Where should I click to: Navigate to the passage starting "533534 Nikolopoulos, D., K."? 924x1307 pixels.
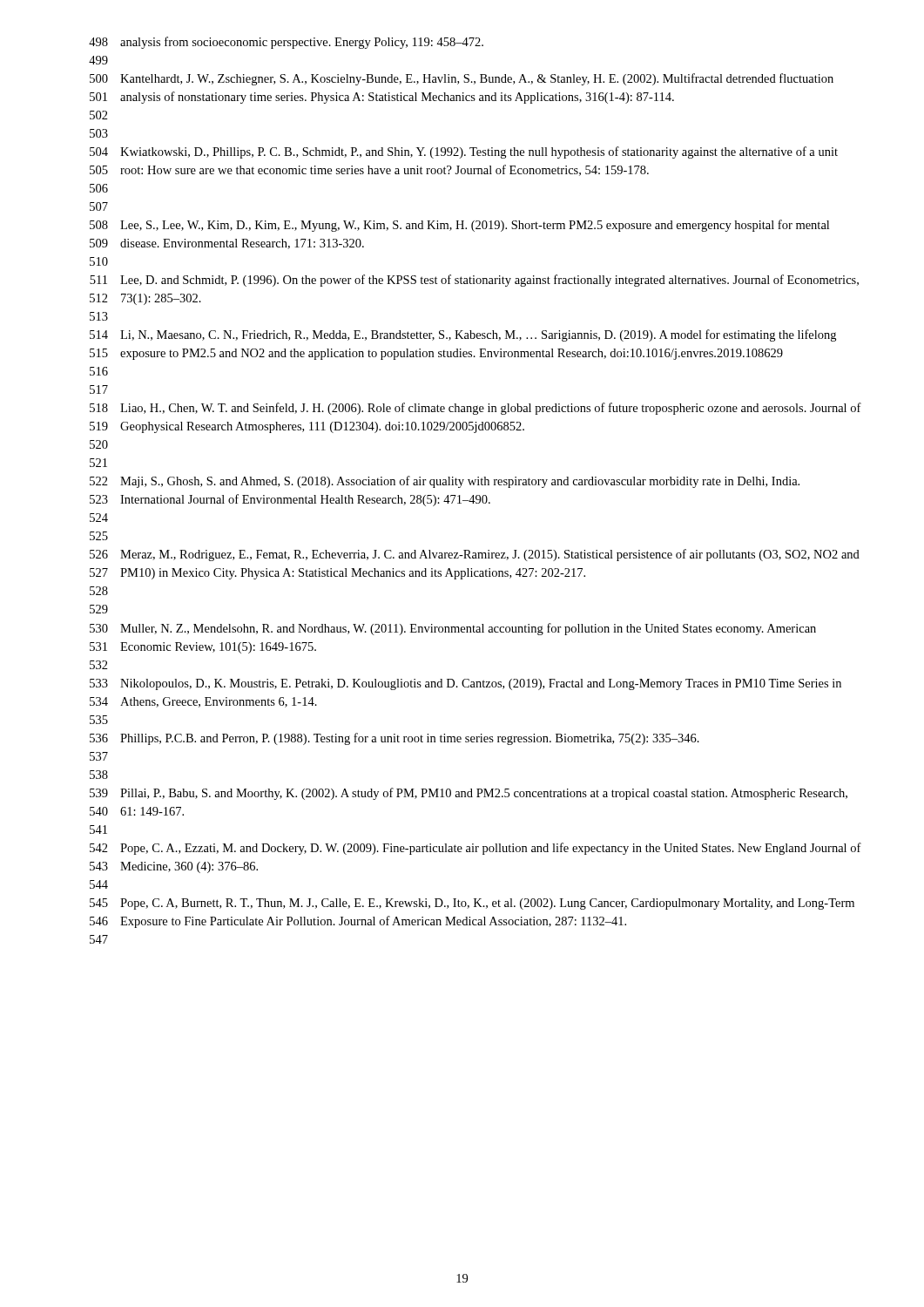click(462, 692)
